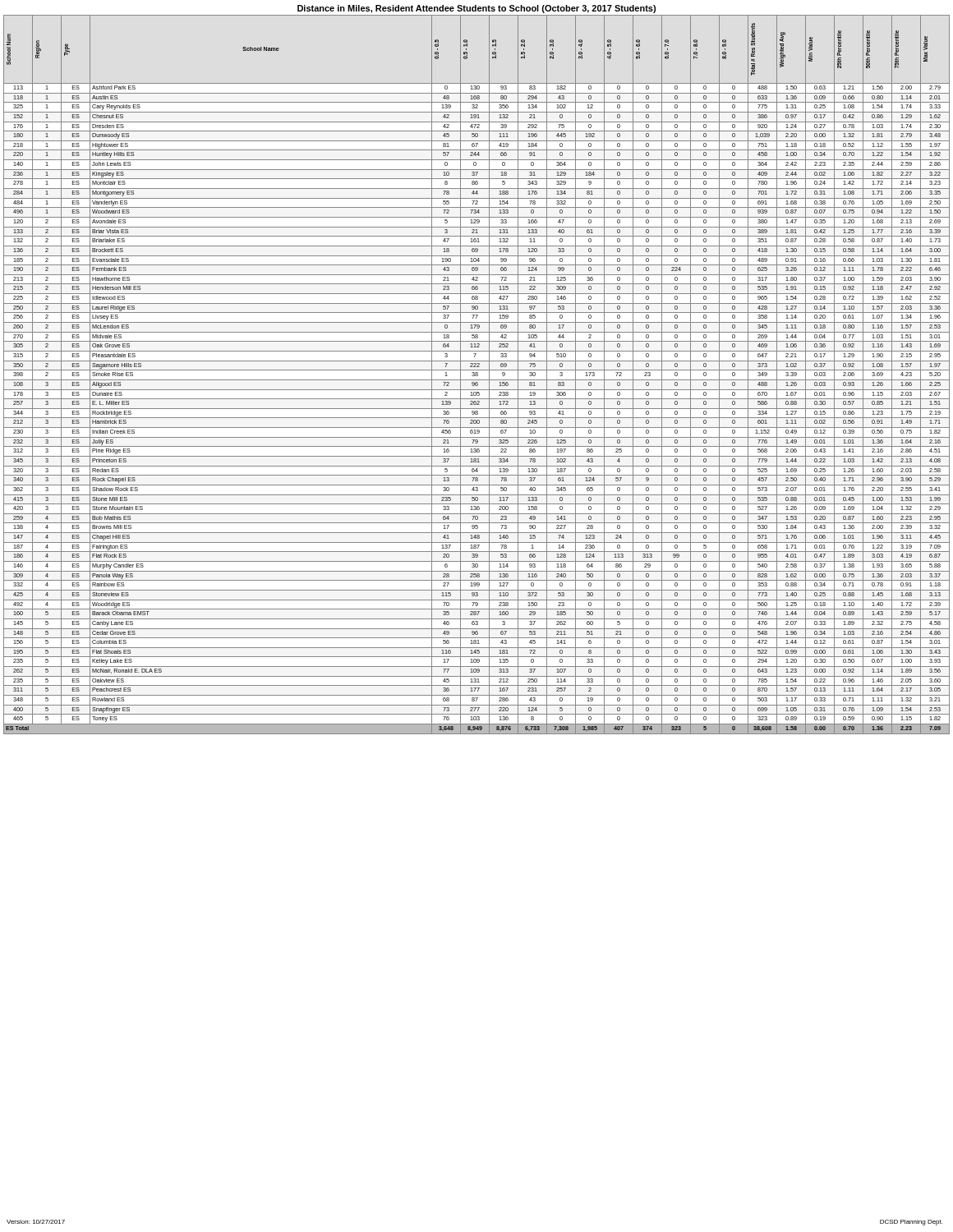Screen dimensions: 1232x953
Task: Select the table that reads "School Num"
Action: tap(476, 374)
